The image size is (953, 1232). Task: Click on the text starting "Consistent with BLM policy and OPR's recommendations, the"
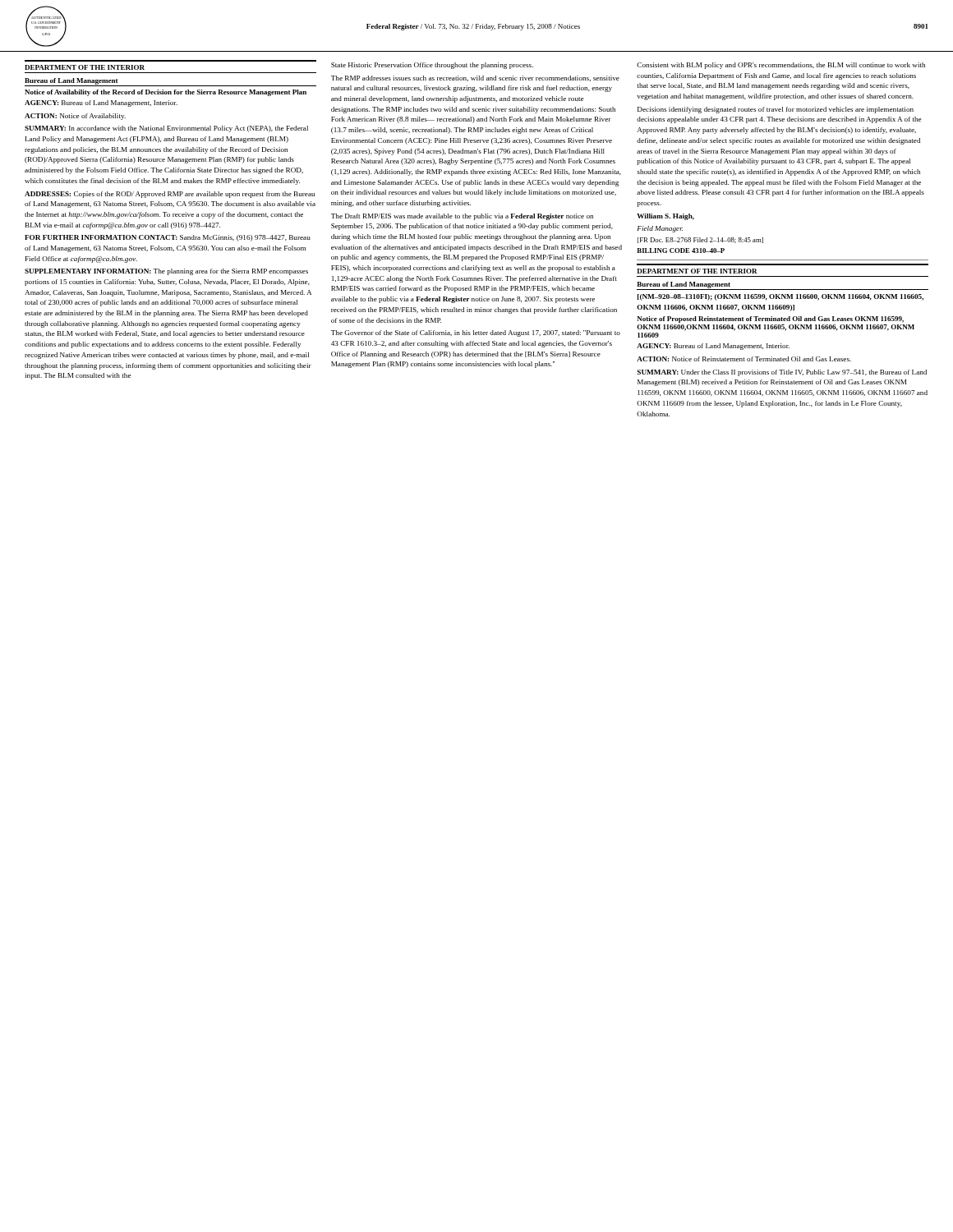[783, 134]
